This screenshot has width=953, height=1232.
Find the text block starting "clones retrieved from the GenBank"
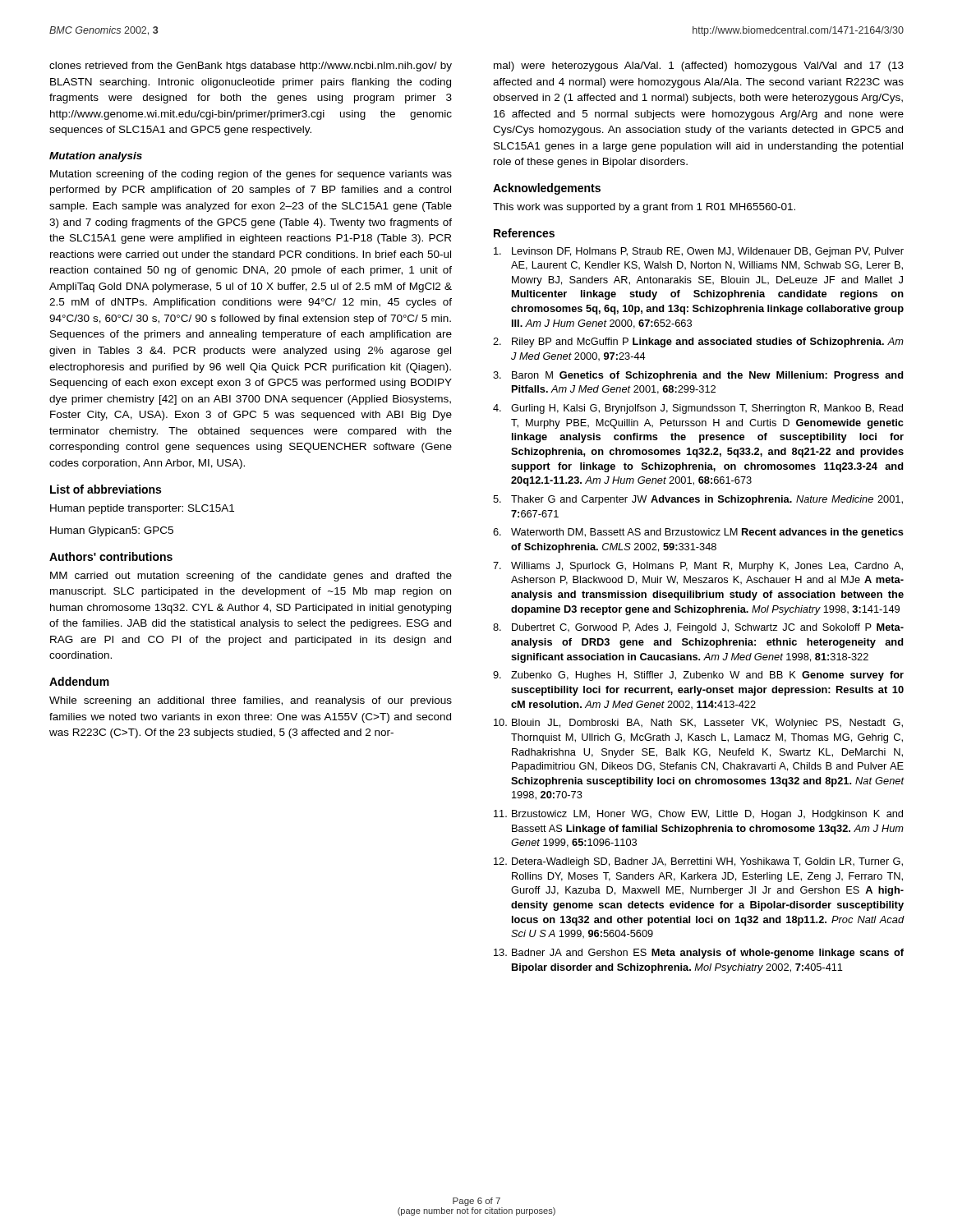point(251,98)
